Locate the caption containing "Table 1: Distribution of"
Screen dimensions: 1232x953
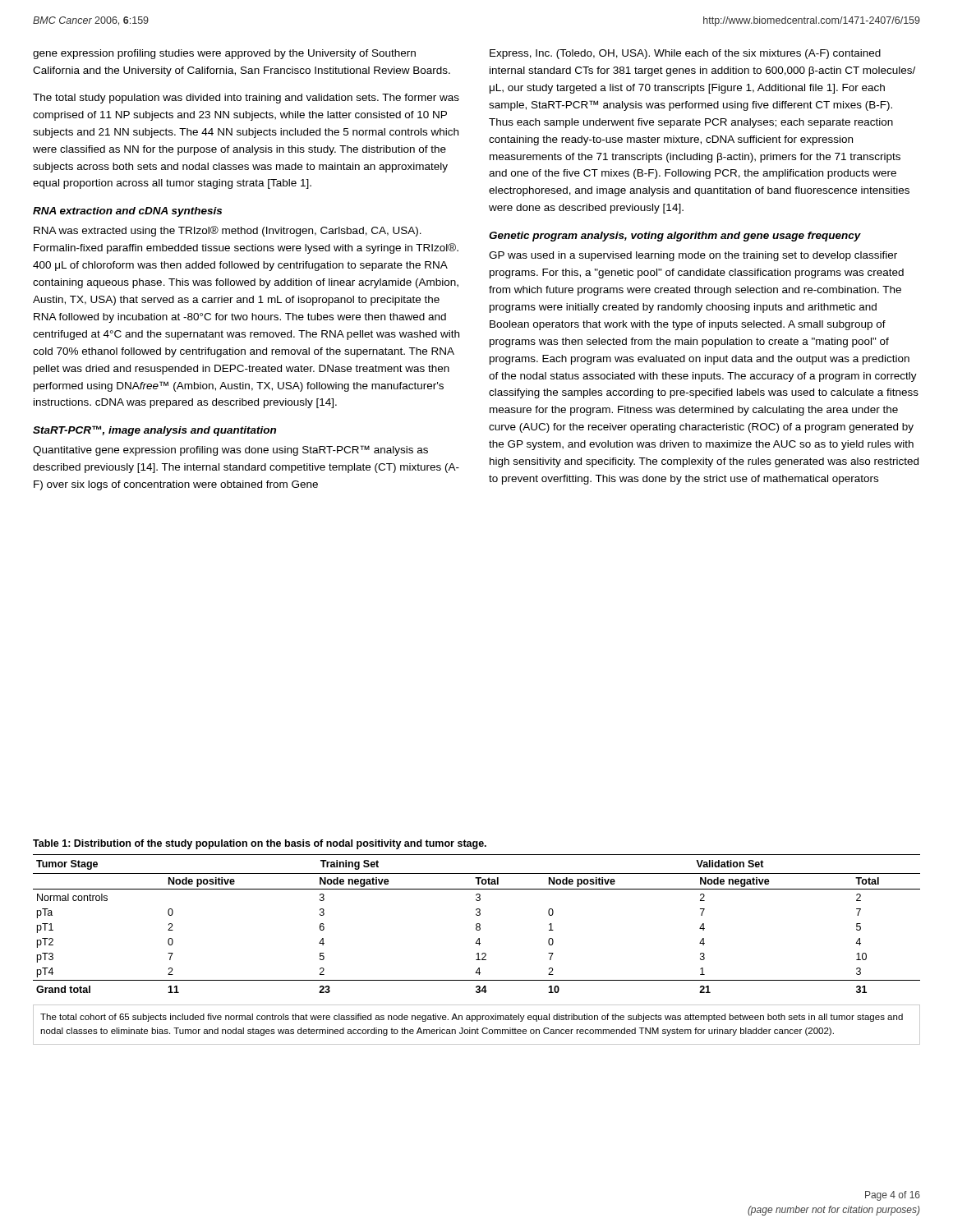pyautogui.click(x=260, y=843)
